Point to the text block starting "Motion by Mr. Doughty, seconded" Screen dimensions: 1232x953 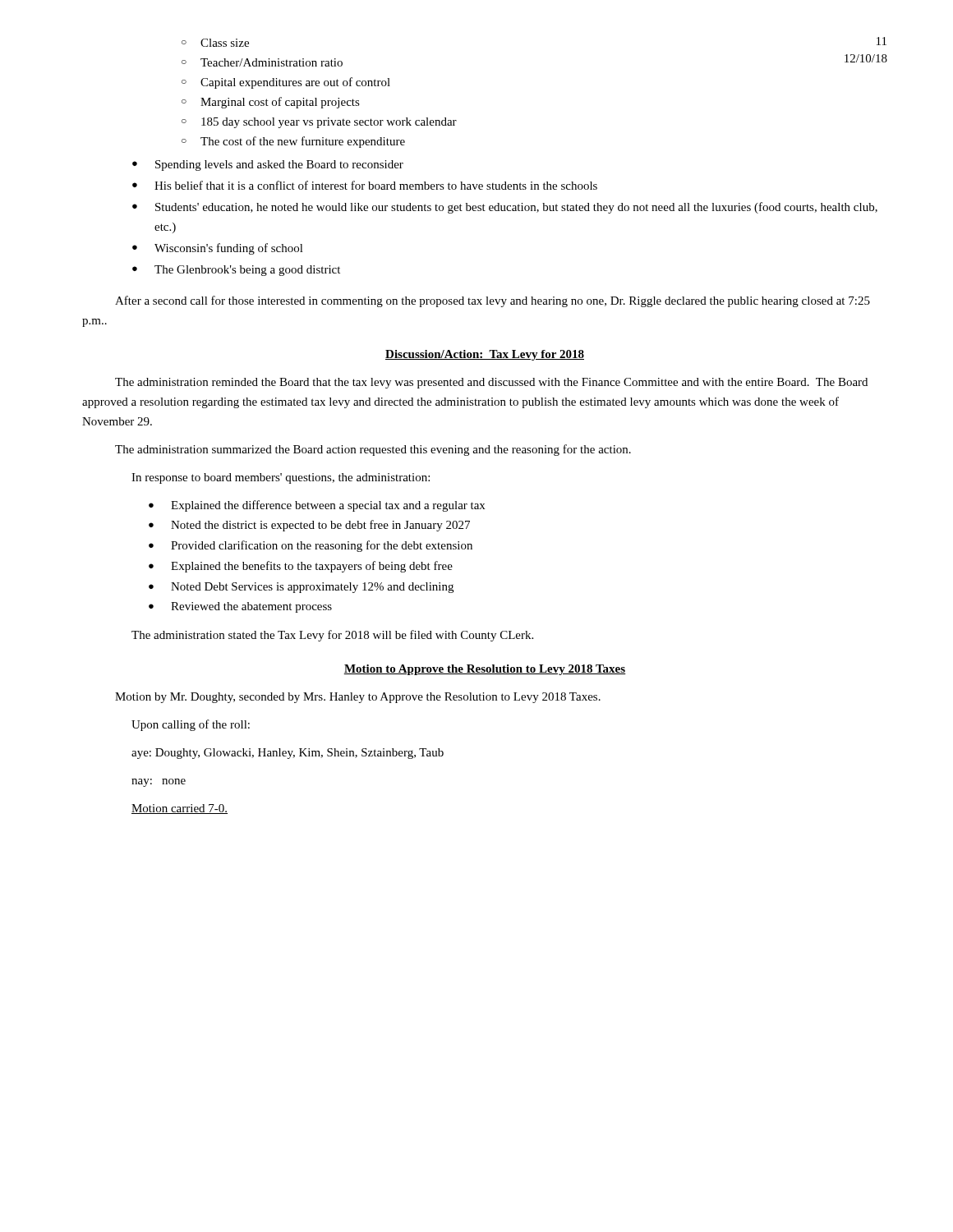358,696
